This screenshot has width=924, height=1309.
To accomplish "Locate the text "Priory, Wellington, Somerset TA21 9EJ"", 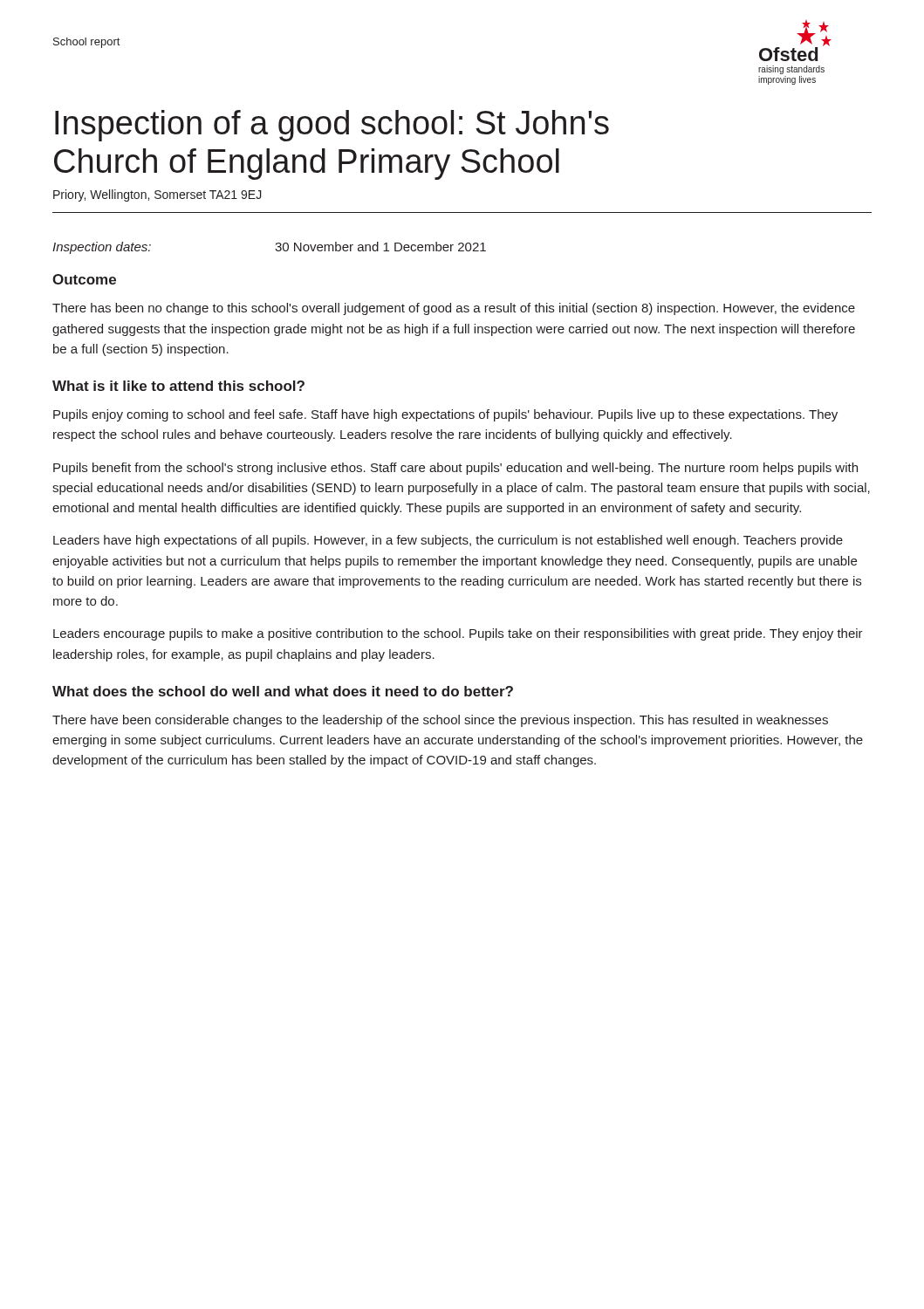I will point(157,195).
